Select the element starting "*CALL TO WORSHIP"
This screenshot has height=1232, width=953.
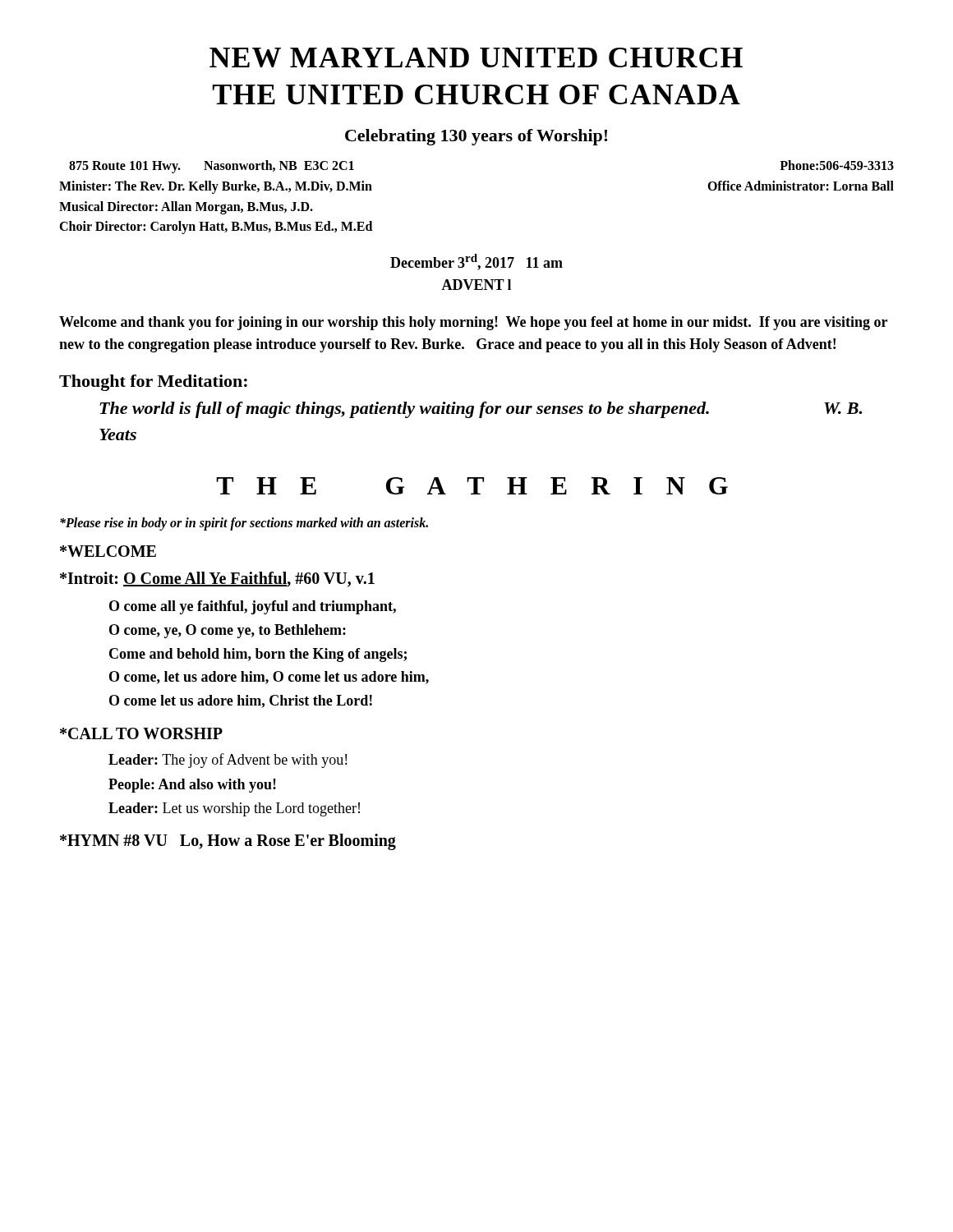141,733
